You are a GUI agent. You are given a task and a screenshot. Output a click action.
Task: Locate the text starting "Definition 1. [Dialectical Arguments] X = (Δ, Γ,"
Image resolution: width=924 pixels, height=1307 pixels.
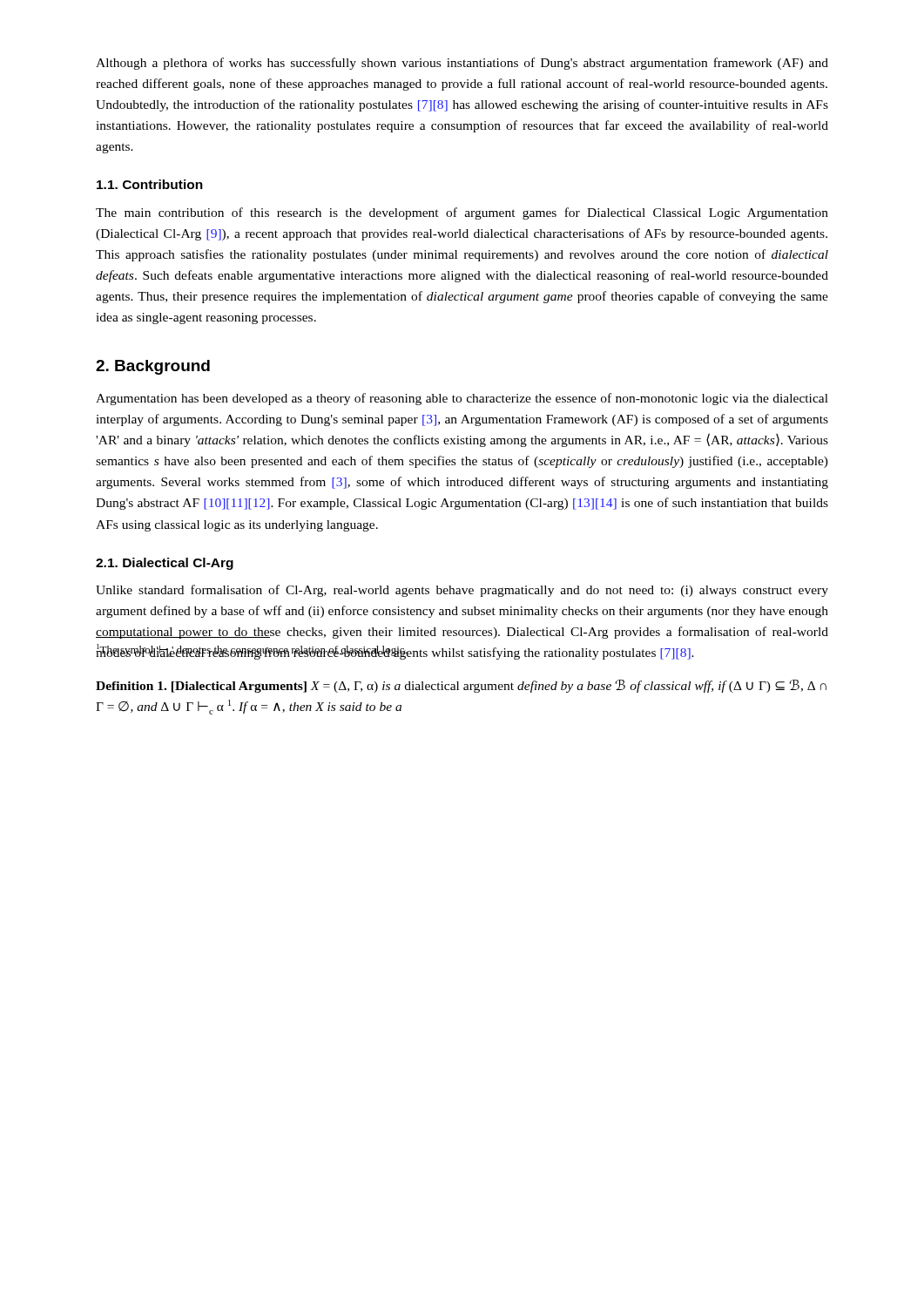462,697
